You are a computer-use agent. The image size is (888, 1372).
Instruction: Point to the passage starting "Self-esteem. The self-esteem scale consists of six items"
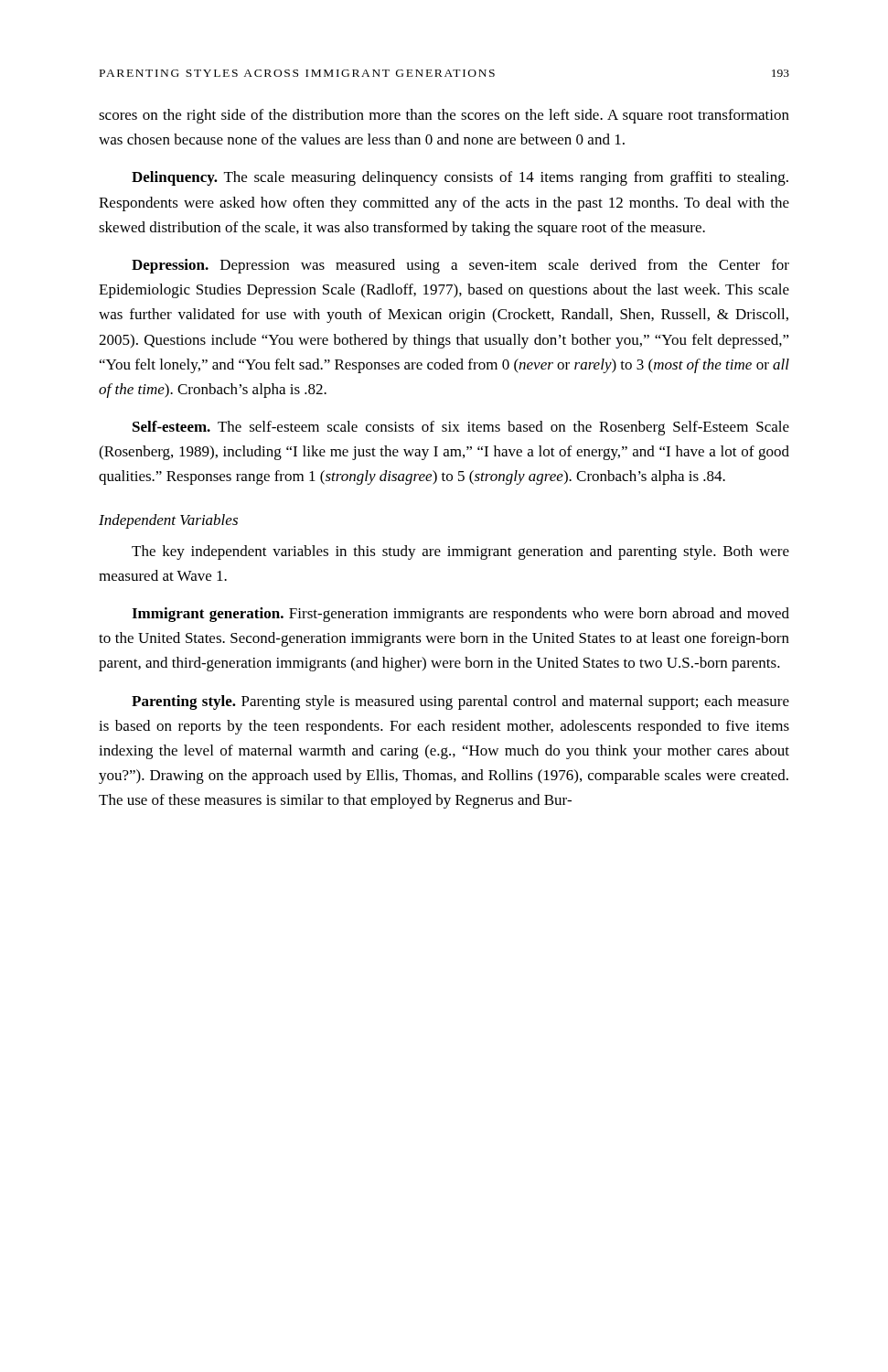[444, 452]
